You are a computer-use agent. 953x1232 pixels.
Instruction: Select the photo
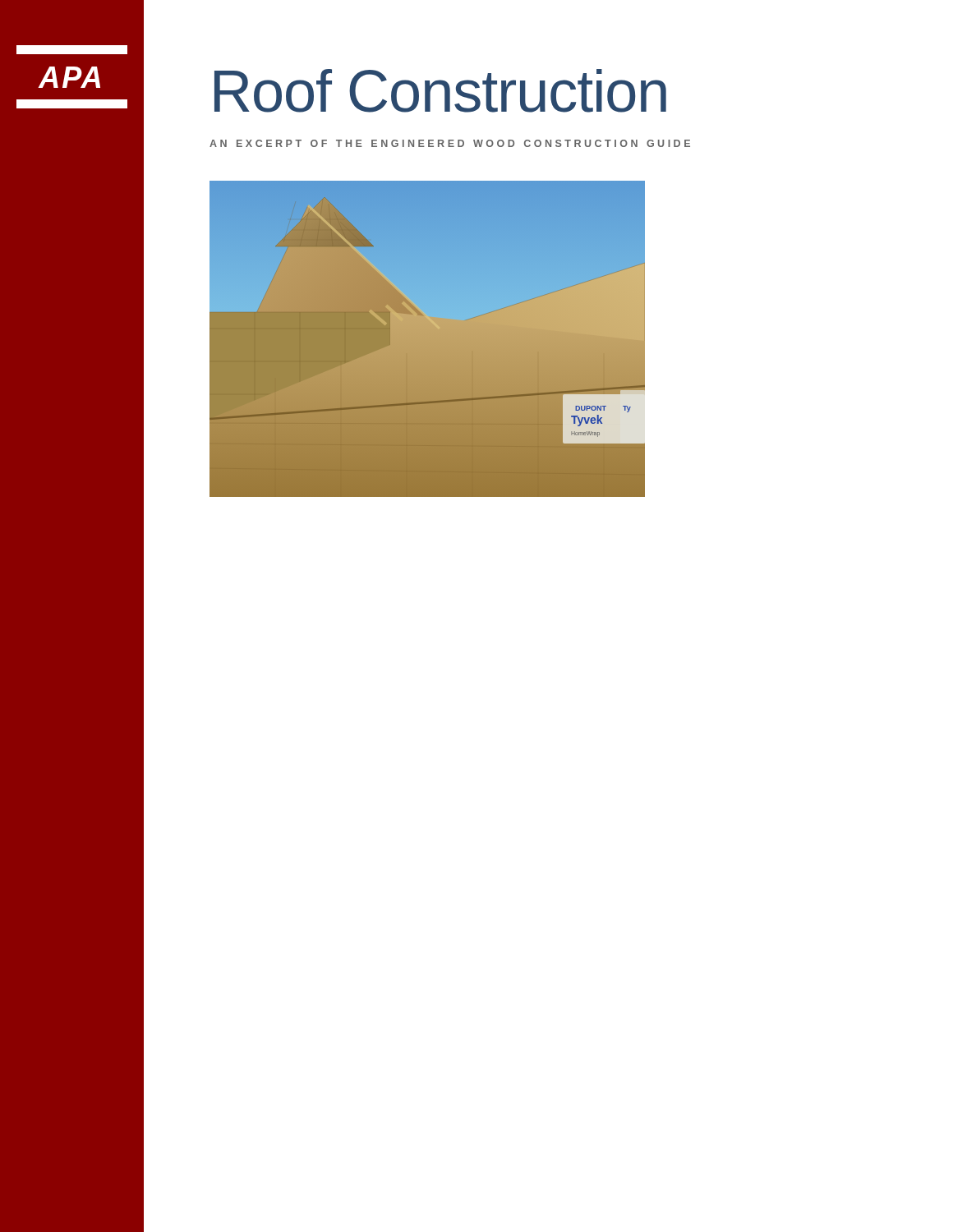427,339
